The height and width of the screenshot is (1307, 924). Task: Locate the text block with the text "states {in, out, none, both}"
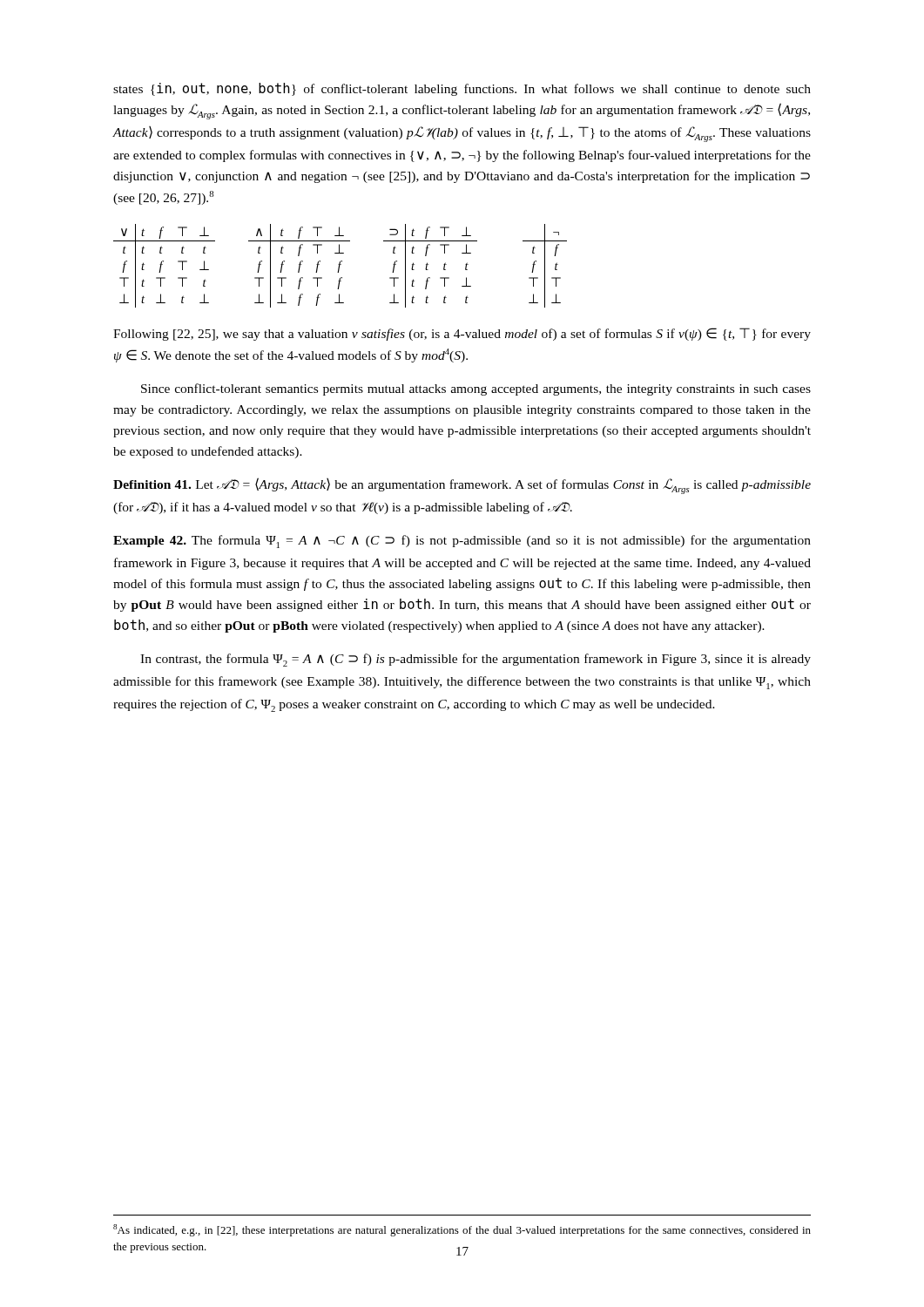[462, 143]
